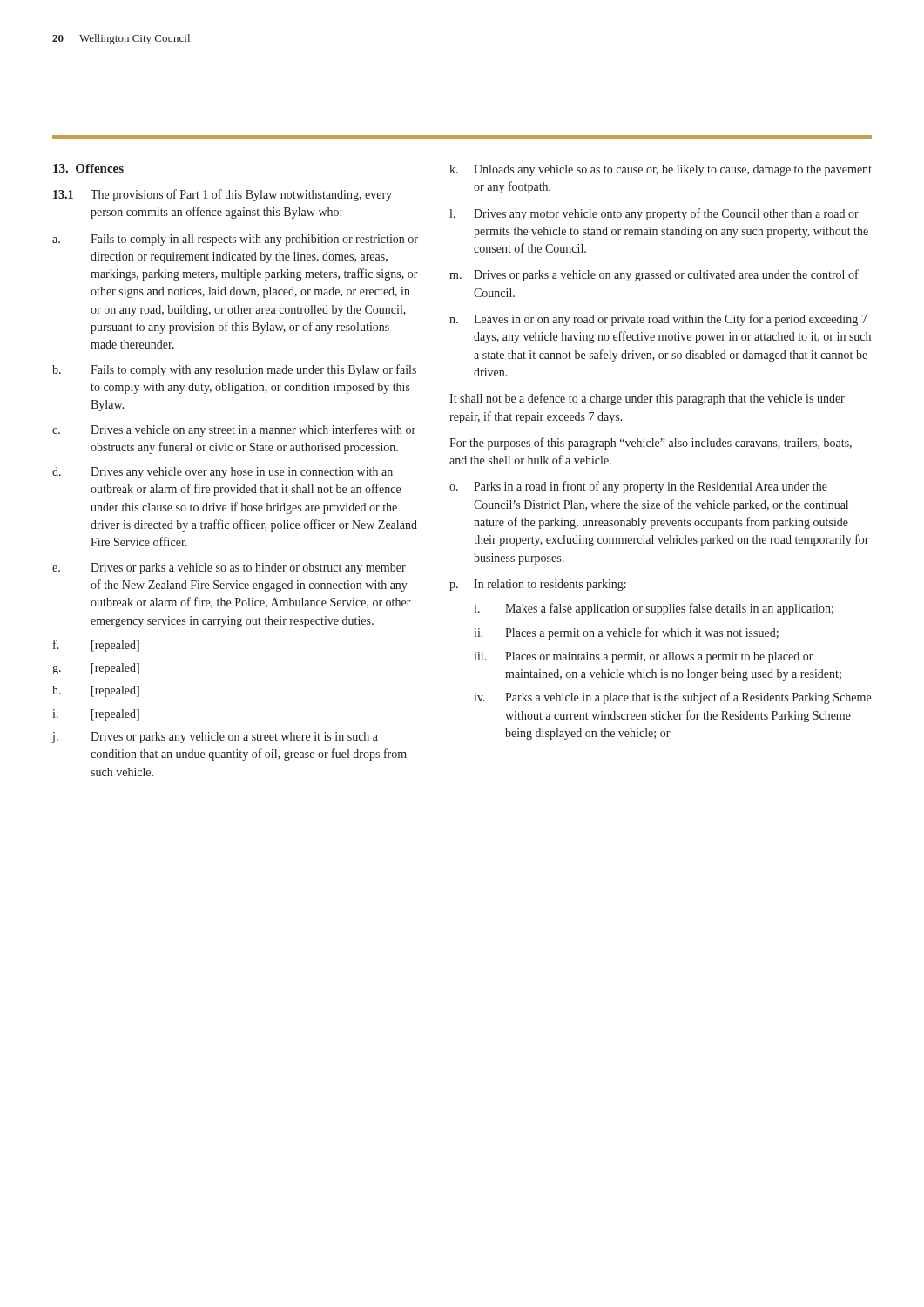Point to the block starting "iii. Places or maintains"
This screenshot has width=924, height=1307.
pyautogui.click(x=673, y=666)
